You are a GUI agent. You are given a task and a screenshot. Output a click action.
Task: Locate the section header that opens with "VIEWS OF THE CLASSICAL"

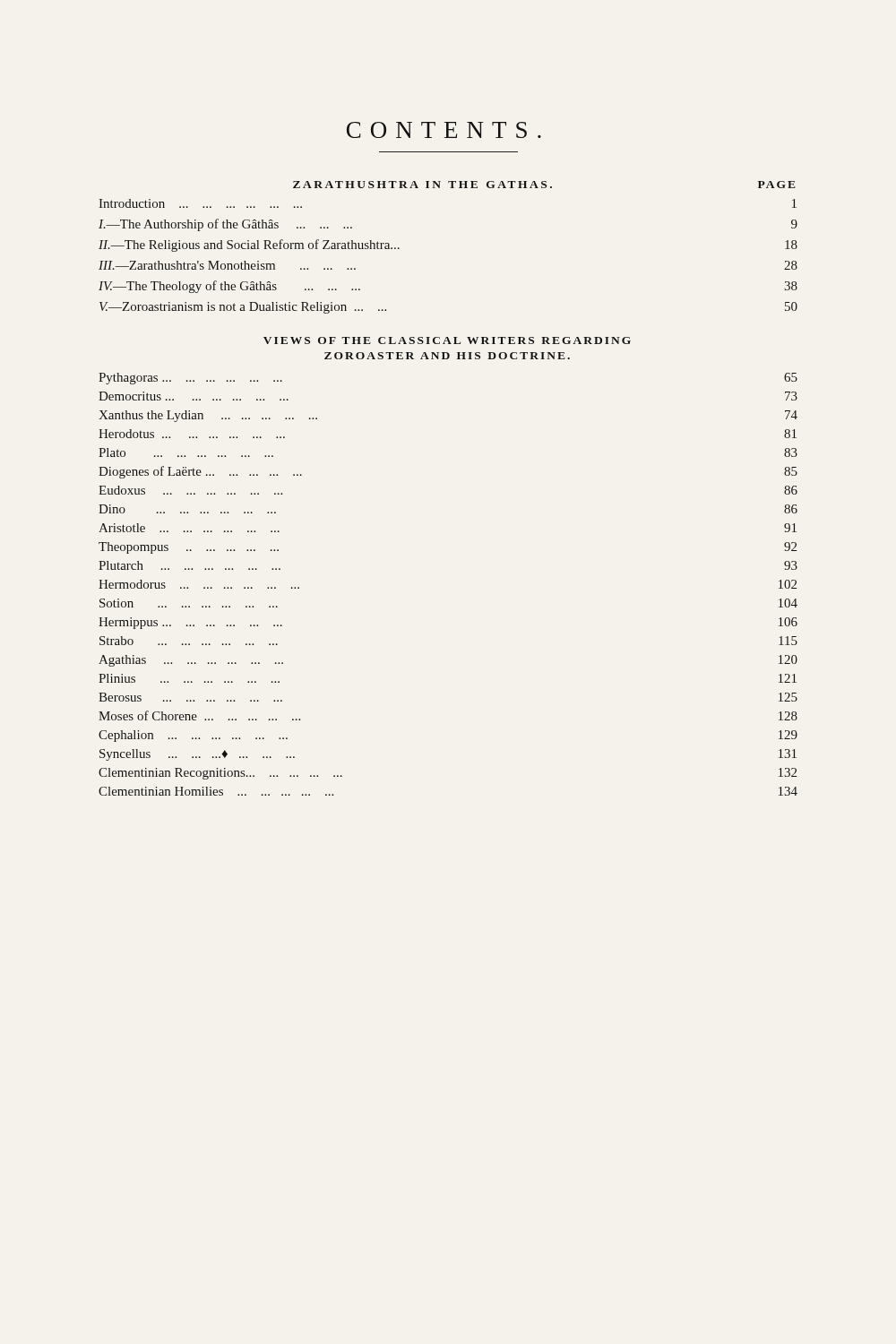point(448,340)
